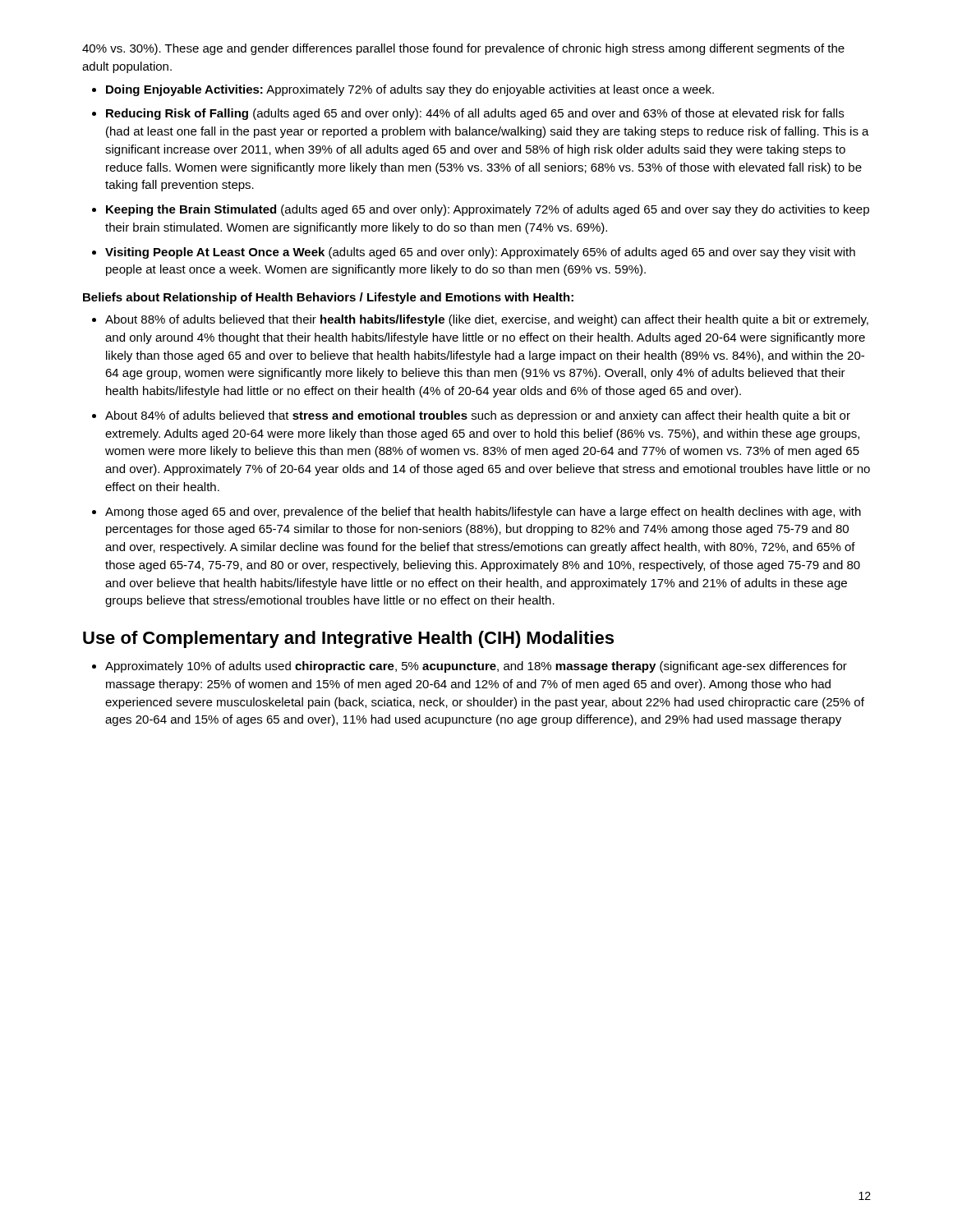The height and width of the screenshot is (1232, 953).
Task: Find the block on this page that starts "Visiting People At Least Once"
Action: coord(480,260)
